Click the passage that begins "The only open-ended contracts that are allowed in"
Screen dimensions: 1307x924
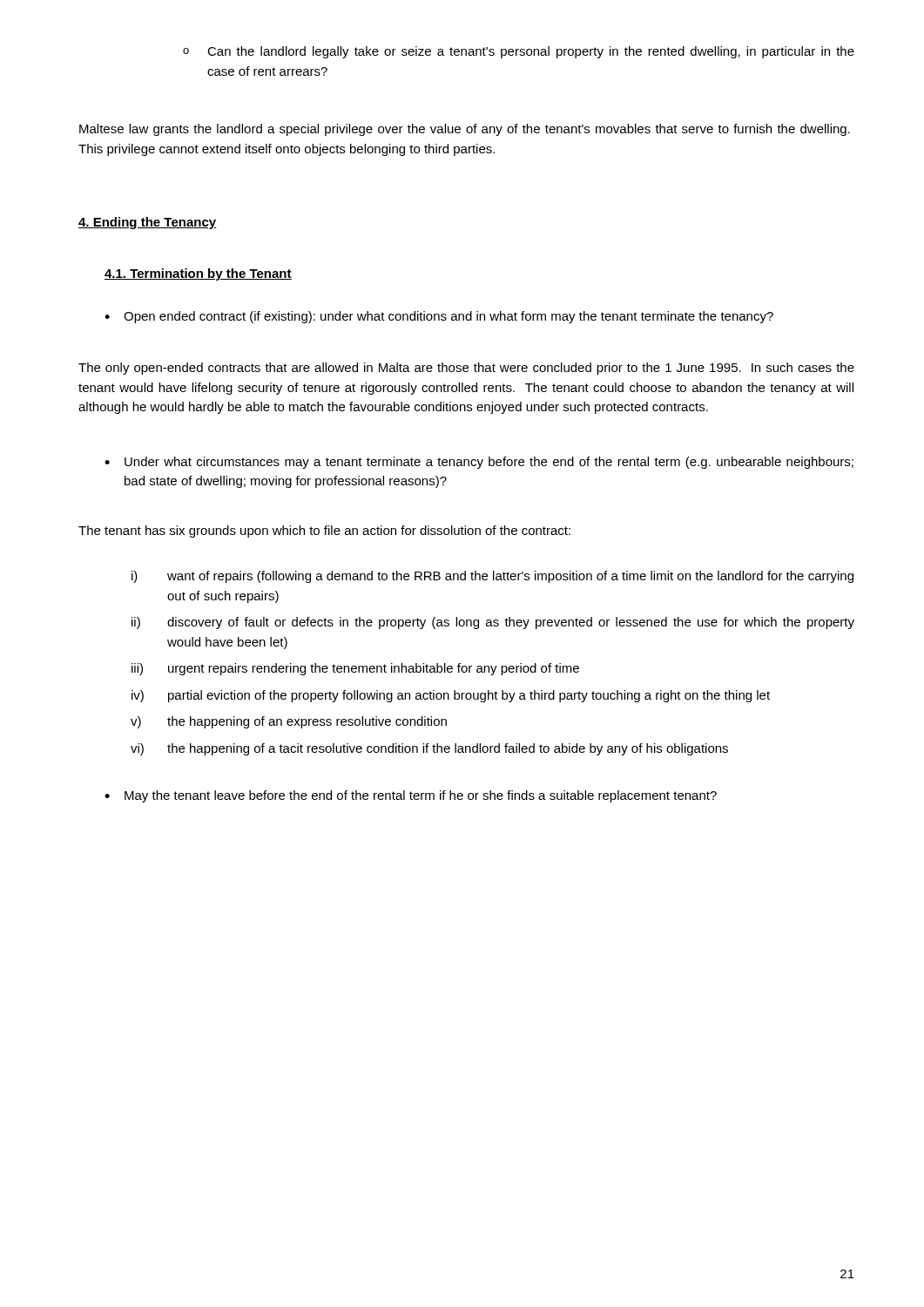(x=466, y=387)
